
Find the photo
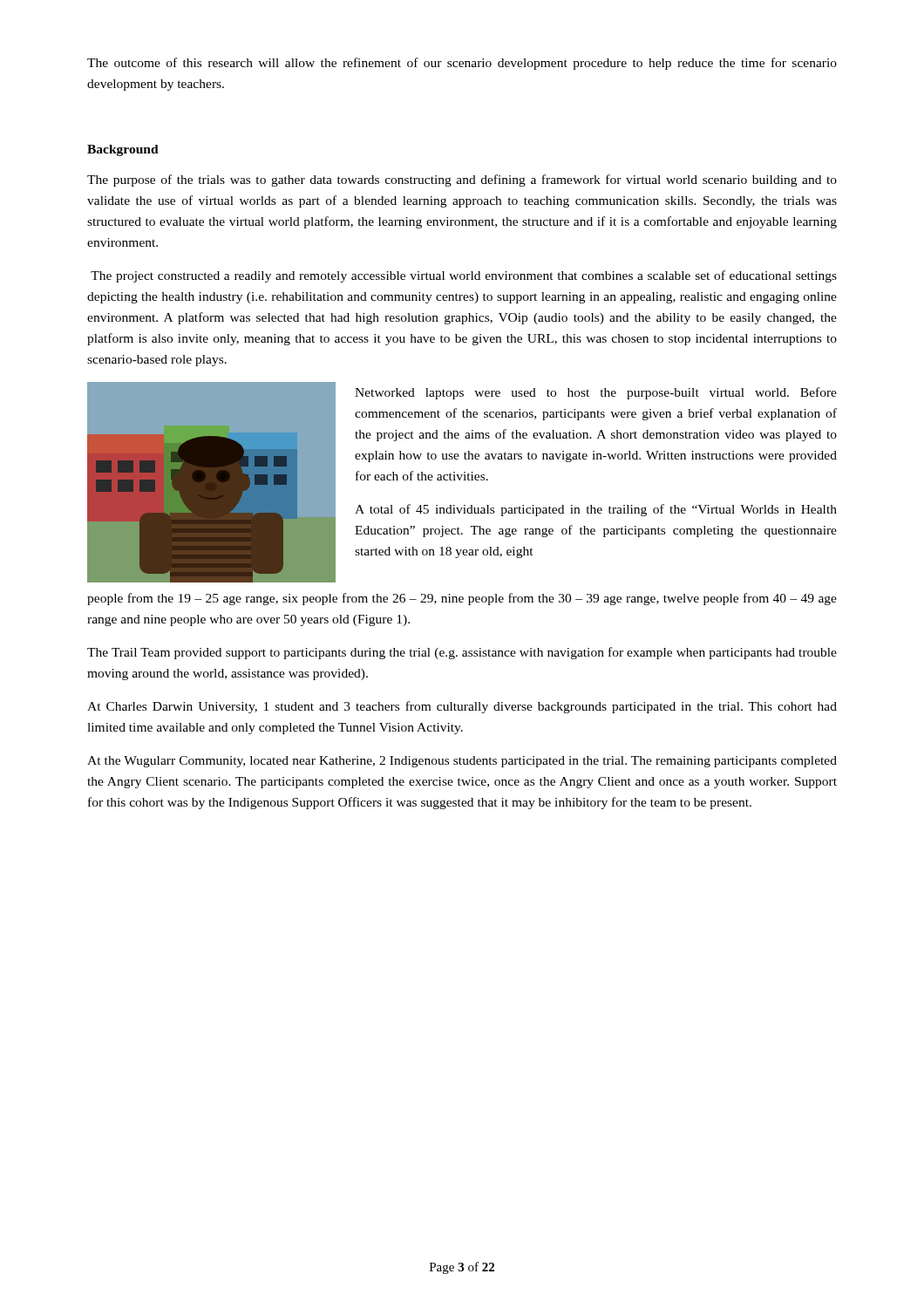(x=211, y=482)
